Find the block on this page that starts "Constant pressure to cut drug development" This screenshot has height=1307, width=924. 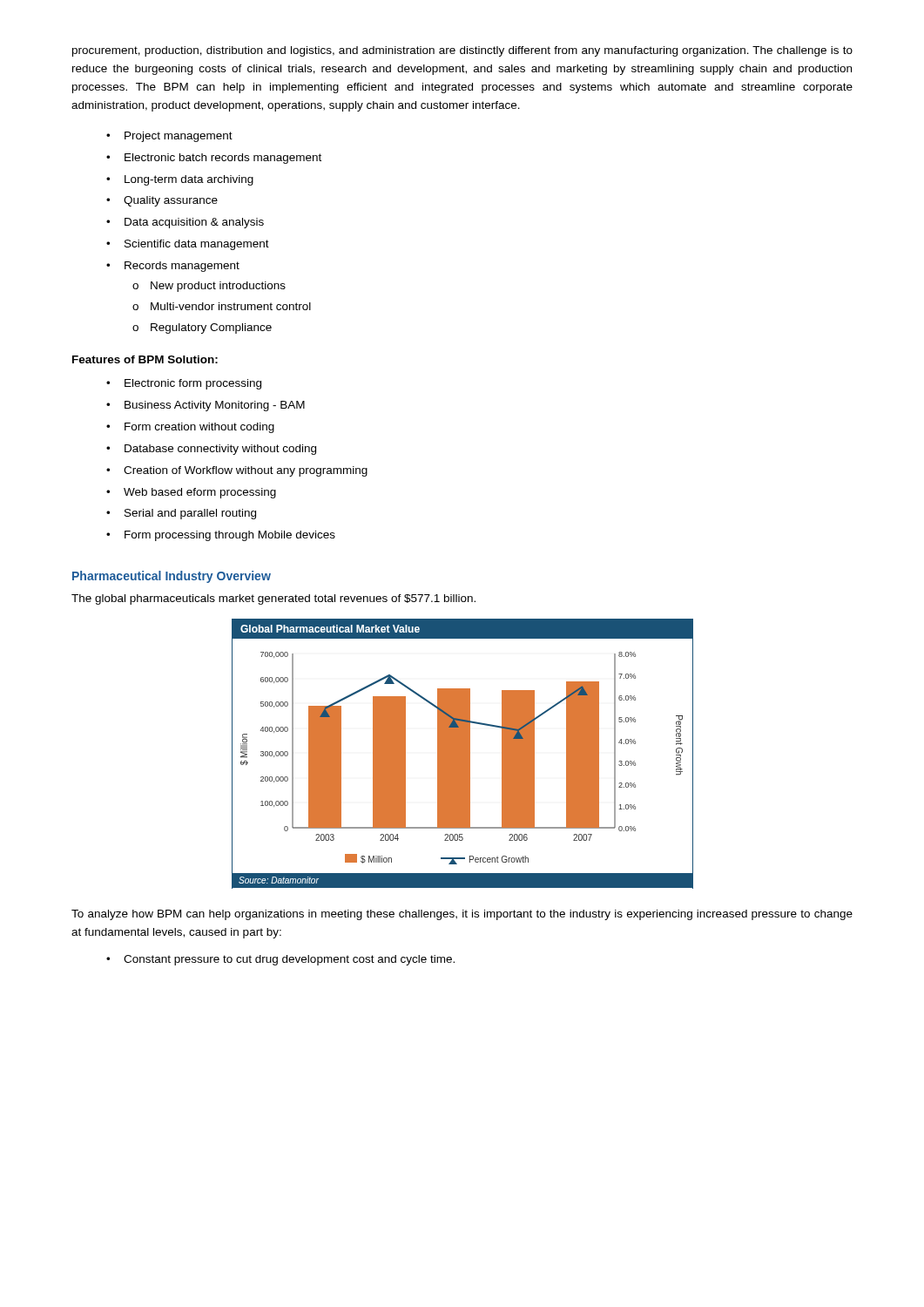point(290,959)
